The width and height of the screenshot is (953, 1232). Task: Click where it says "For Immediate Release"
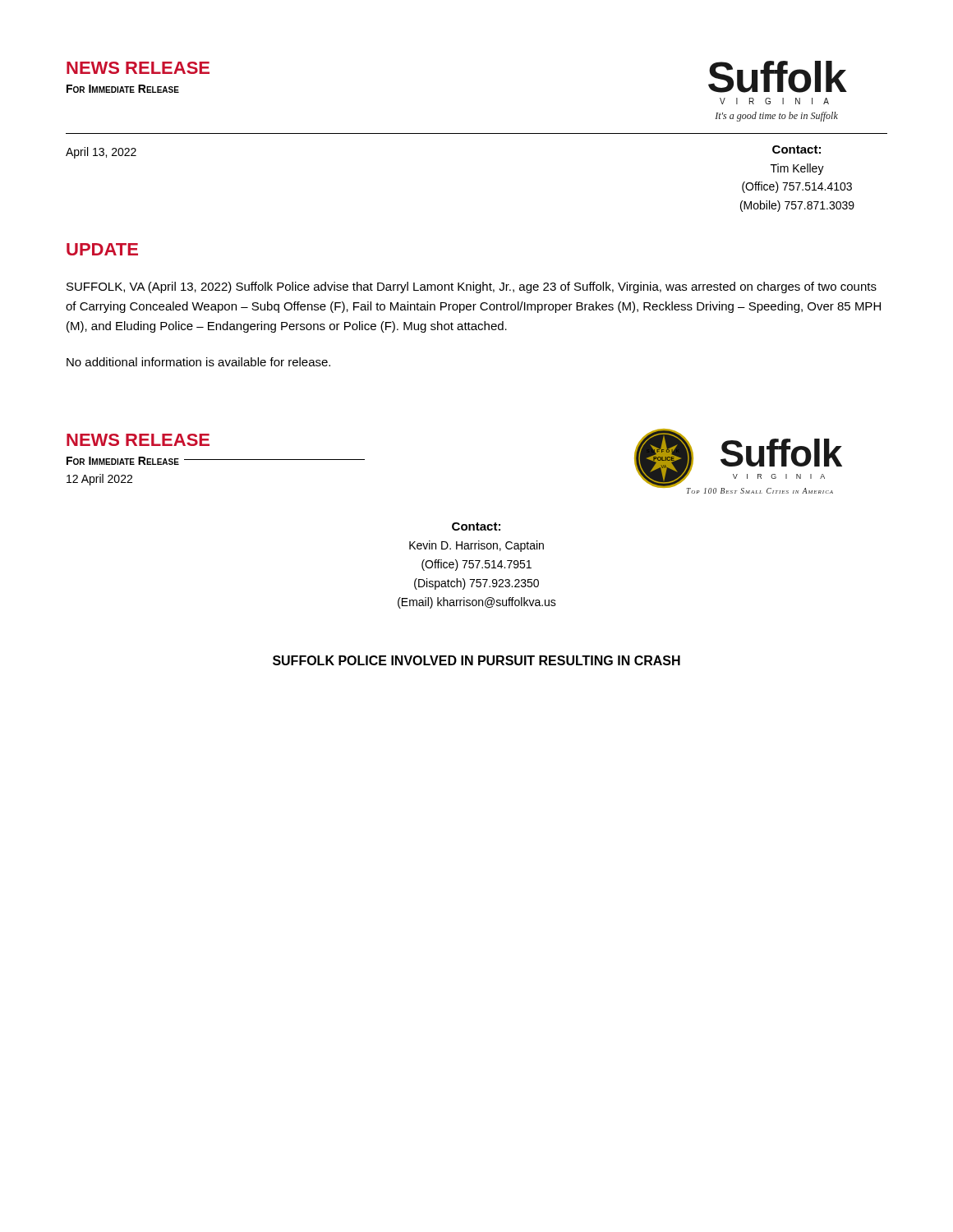pyautogui.click(x=215, y=461)
